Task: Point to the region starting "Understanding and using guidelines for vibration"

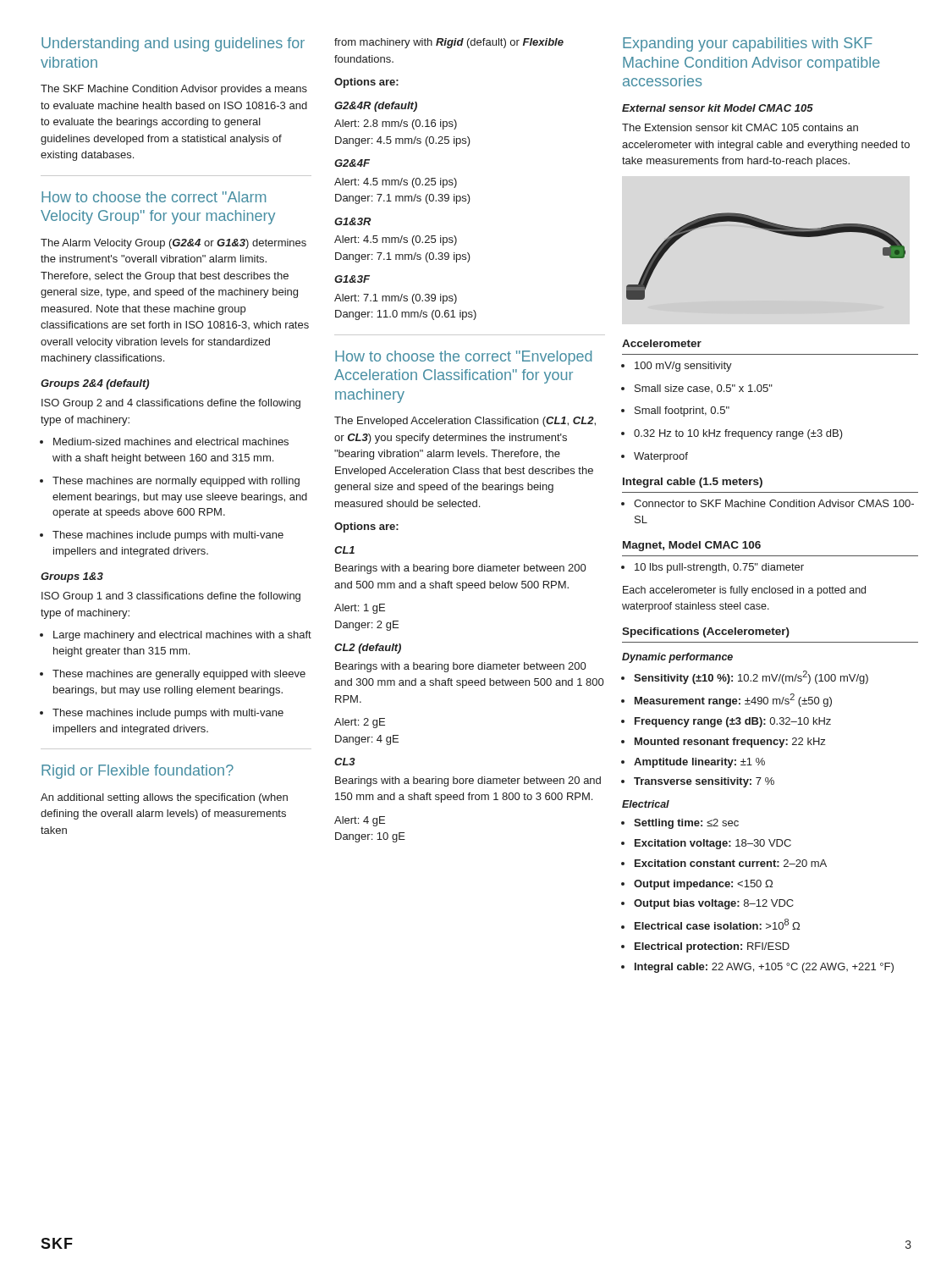Action: point(176,53)
